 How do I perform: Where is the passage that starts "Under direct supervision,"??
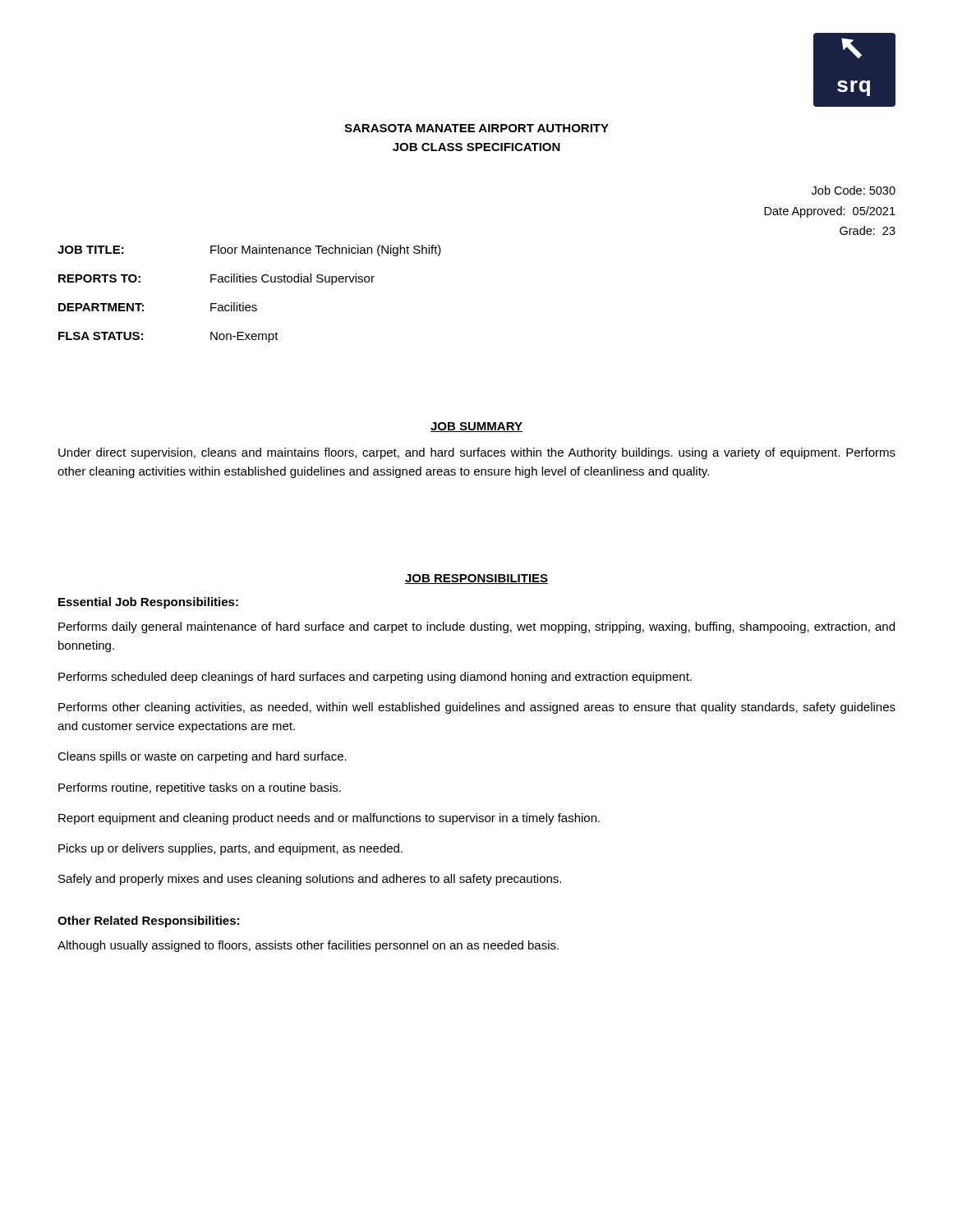pos(476,462)
